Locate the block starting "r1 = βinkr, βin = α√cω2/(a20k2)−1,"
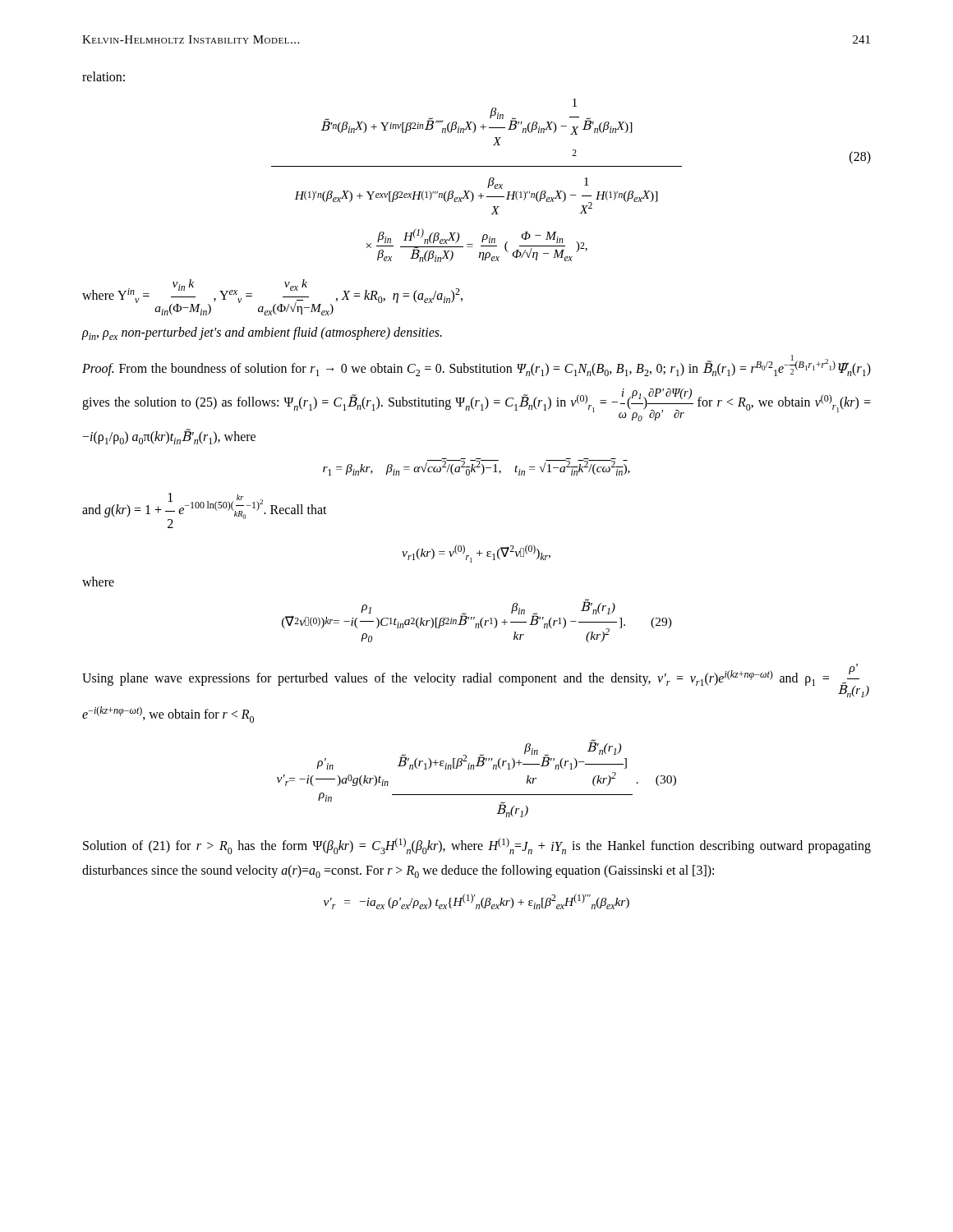This screenshot has height=1232, width=953. pyautogui.click(x=476, y=468)
